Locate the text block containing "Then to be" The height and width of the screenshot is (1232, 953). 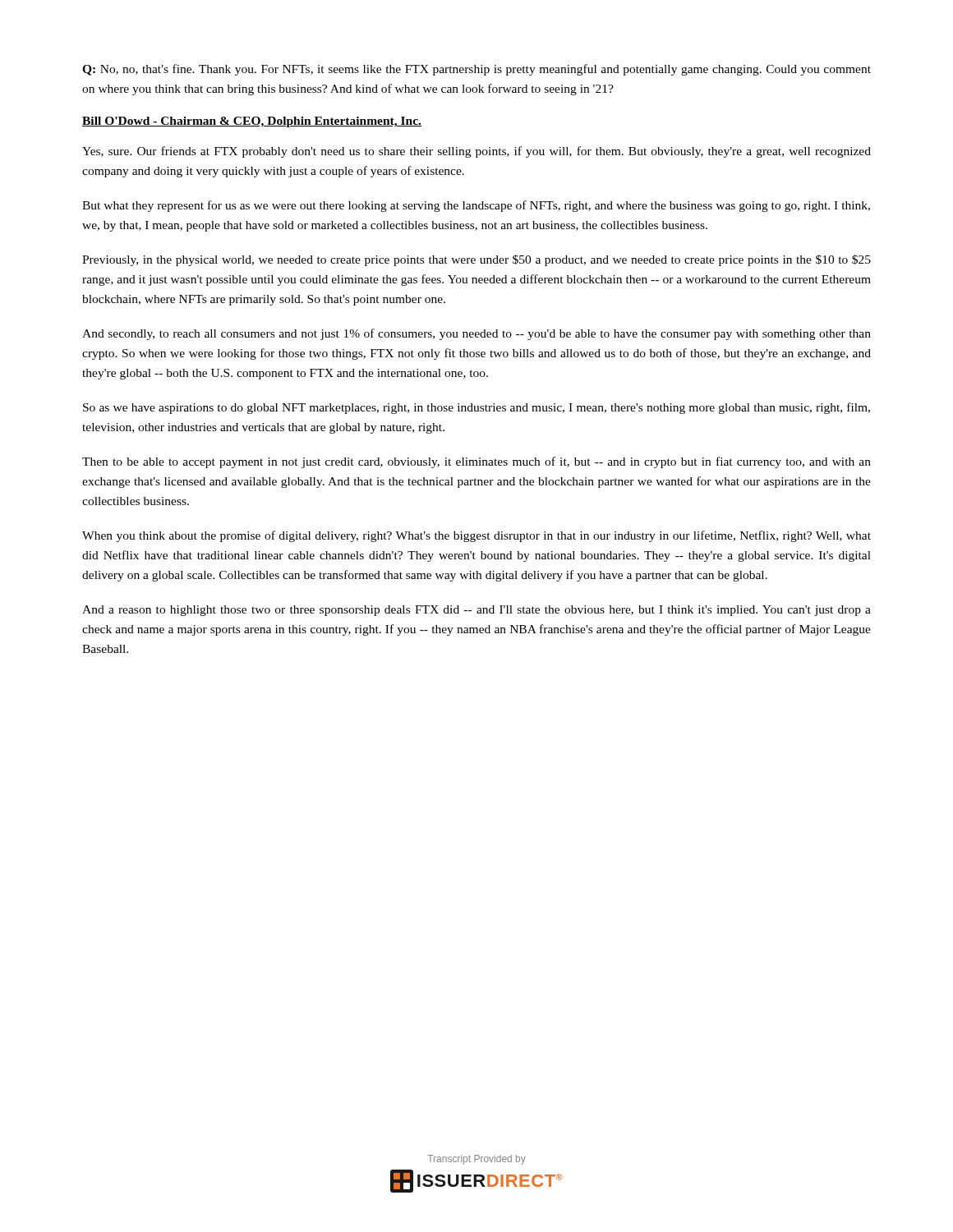476,481
